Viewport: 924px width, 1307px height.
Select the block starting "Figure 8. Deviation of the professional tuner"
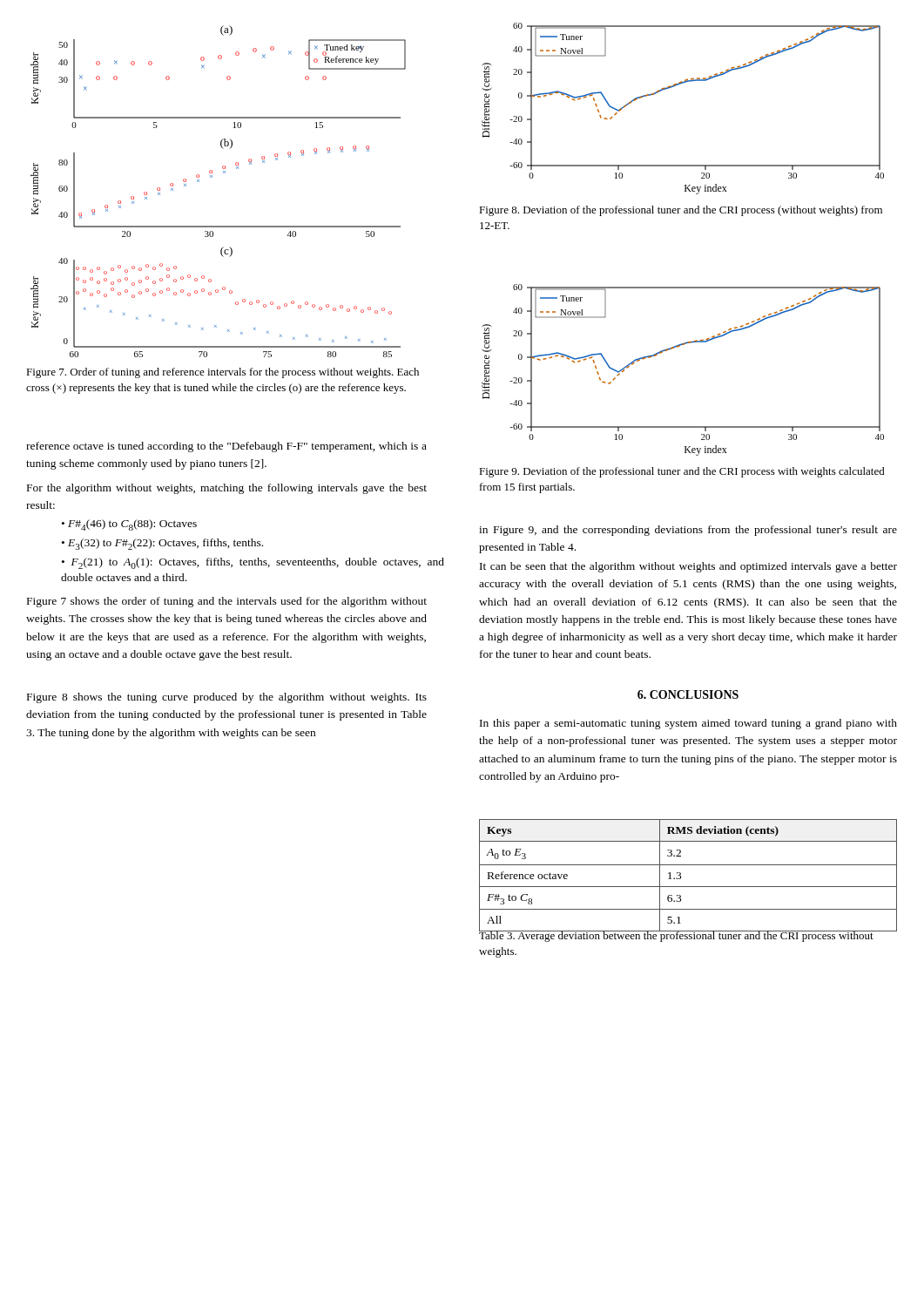(681, 217)
